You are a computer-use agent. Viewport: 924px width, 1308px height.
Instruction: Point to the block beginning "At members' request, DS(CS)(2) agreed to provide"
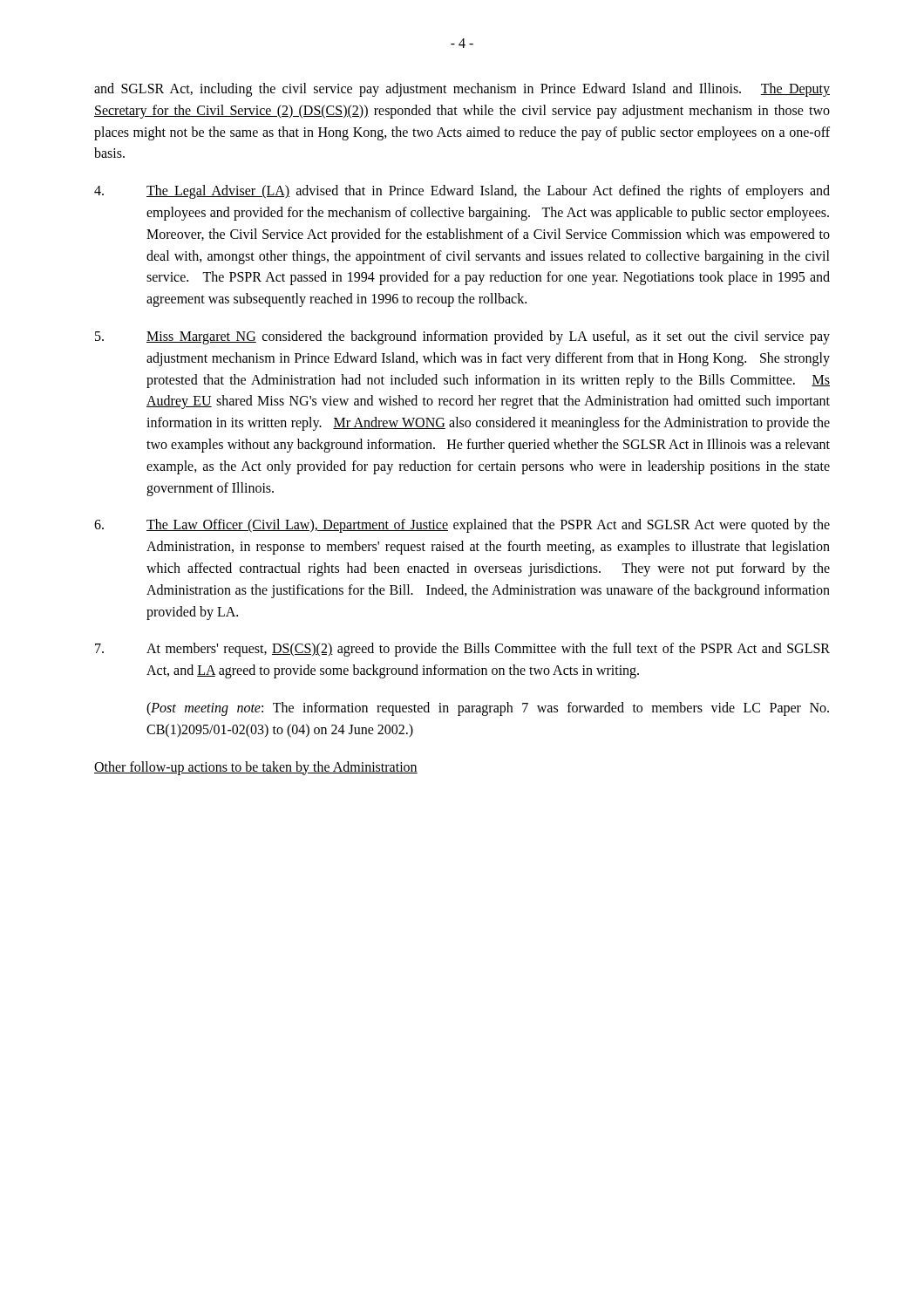pyautogui.click(x=462, y=660)
